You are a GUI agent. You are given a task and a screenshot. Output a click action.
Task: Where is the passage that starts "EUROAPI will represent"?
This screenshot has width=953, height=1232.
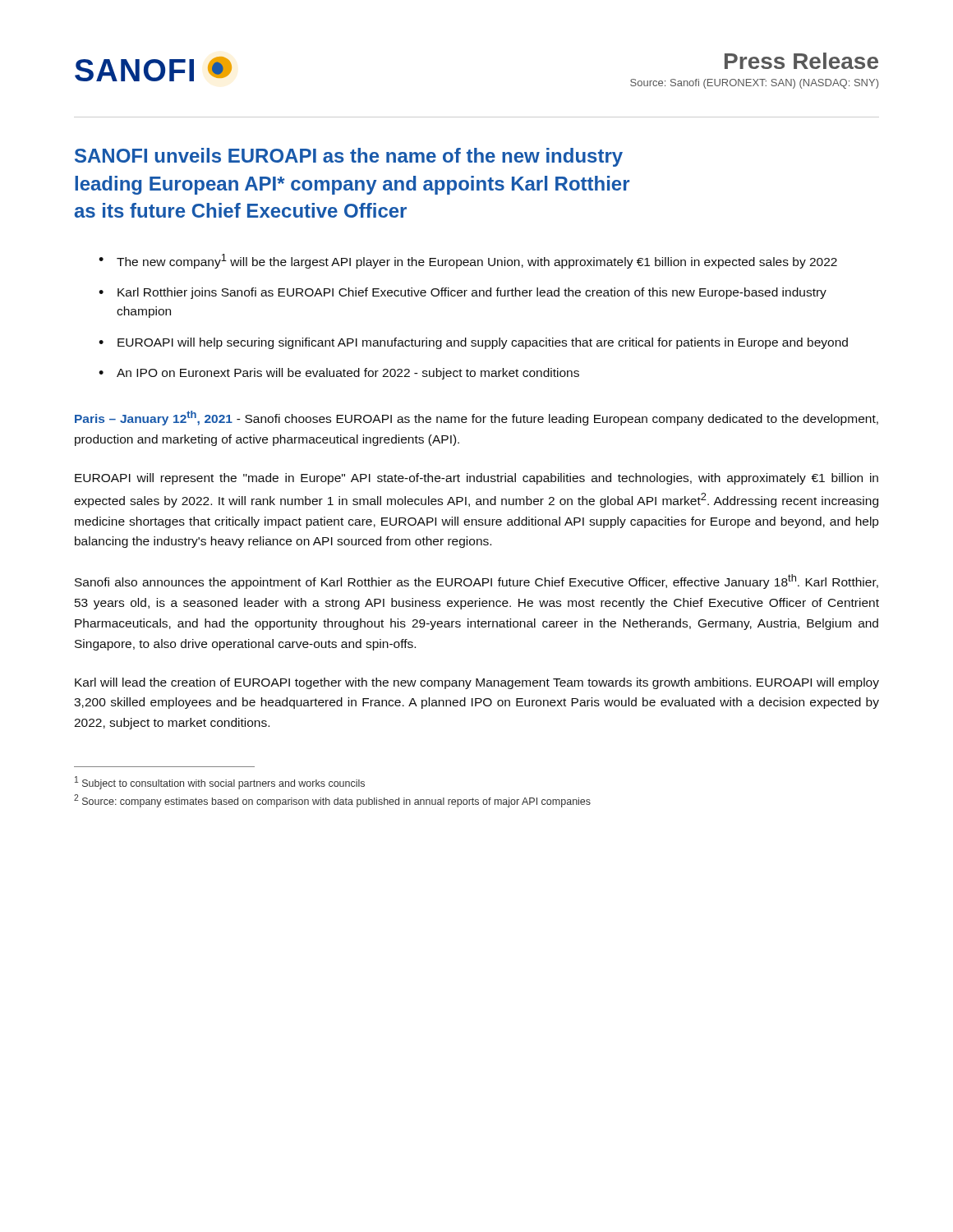(476, 509)
